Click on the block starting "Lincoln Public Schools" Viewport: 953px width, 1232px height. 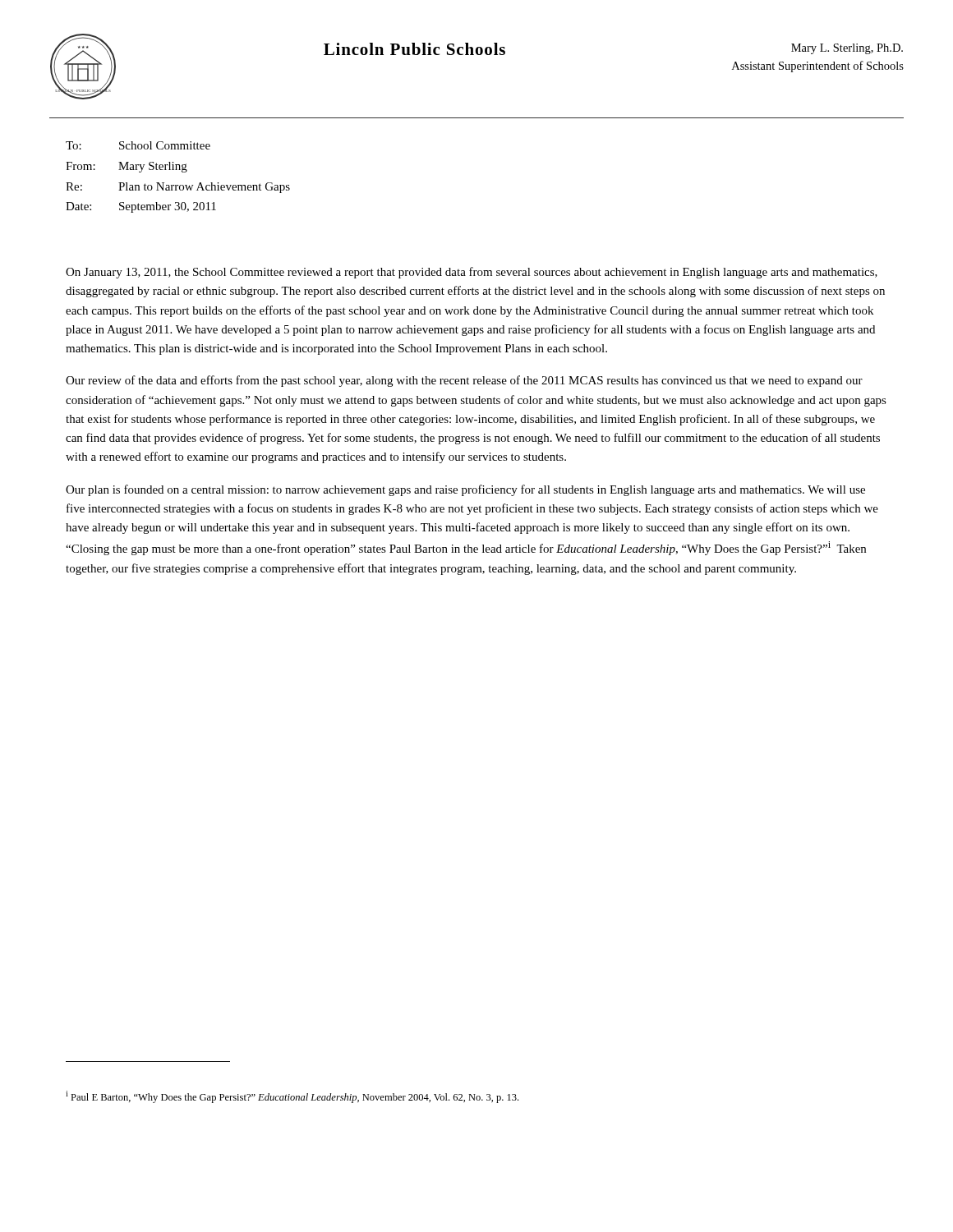click(x=415, y=50)
